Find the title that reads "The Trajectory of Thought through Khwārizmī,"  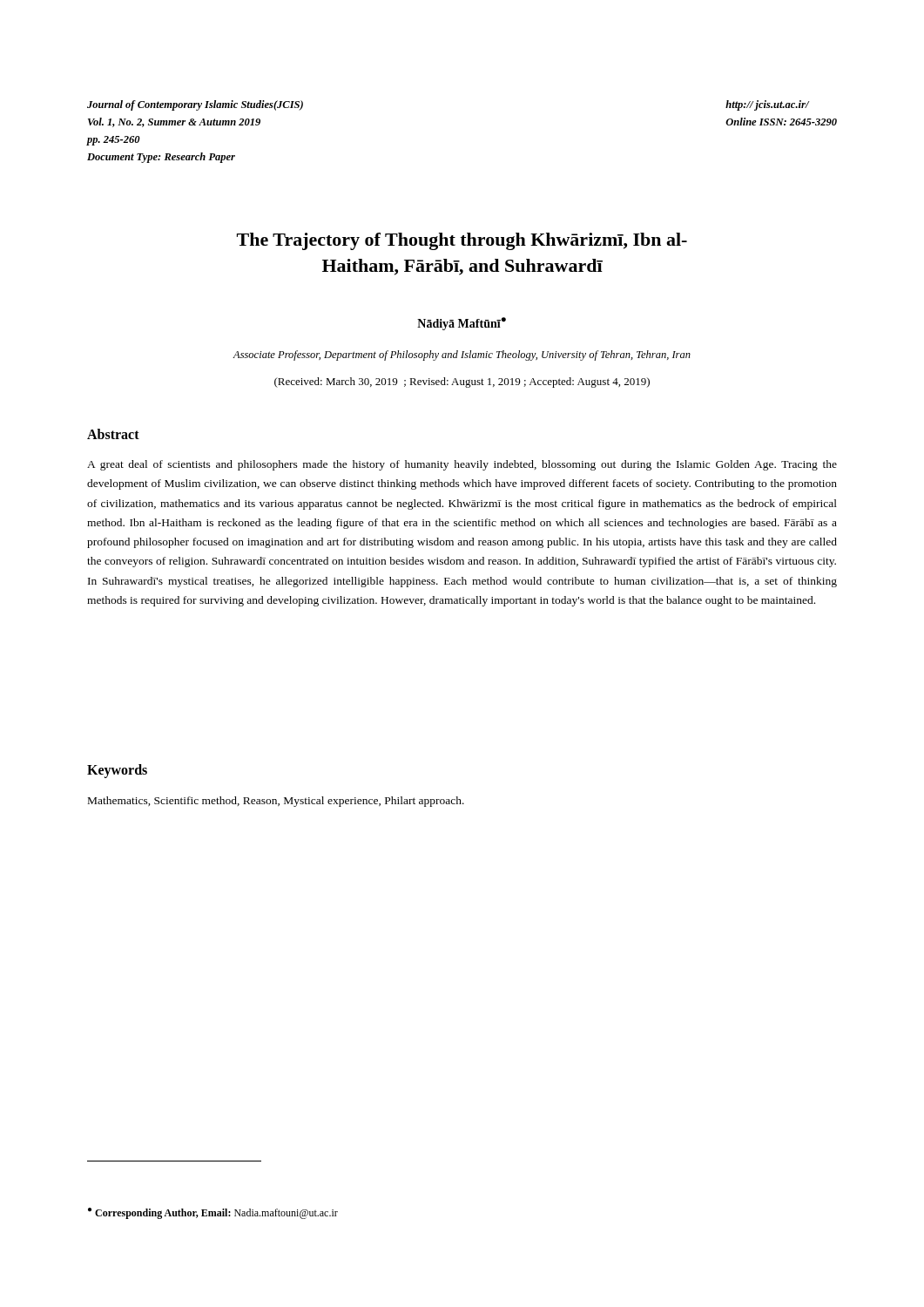pyautogui.click(x=462, y=252)
